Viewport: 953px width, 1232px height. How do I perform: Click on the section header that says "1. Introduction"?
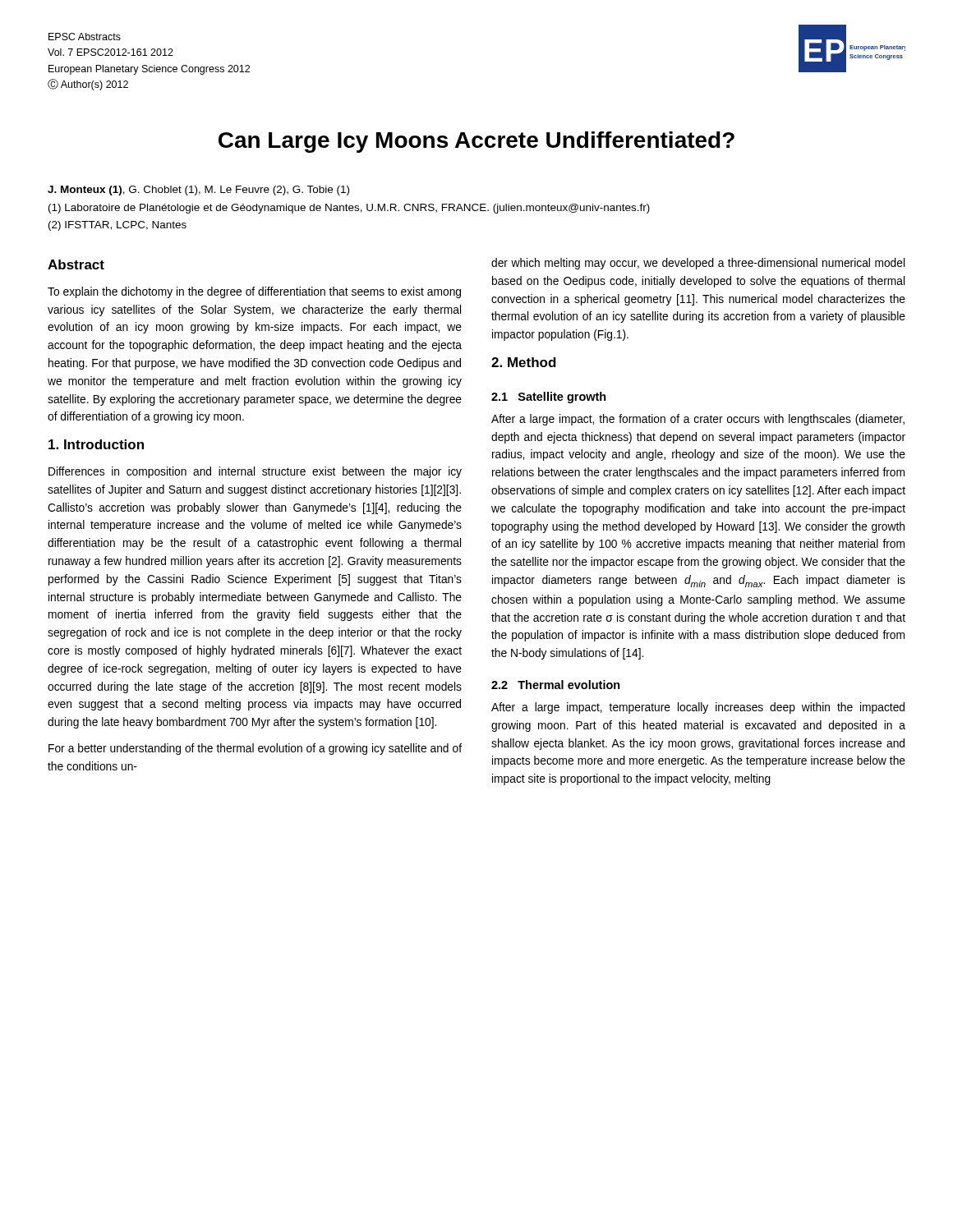click(96, 444)
